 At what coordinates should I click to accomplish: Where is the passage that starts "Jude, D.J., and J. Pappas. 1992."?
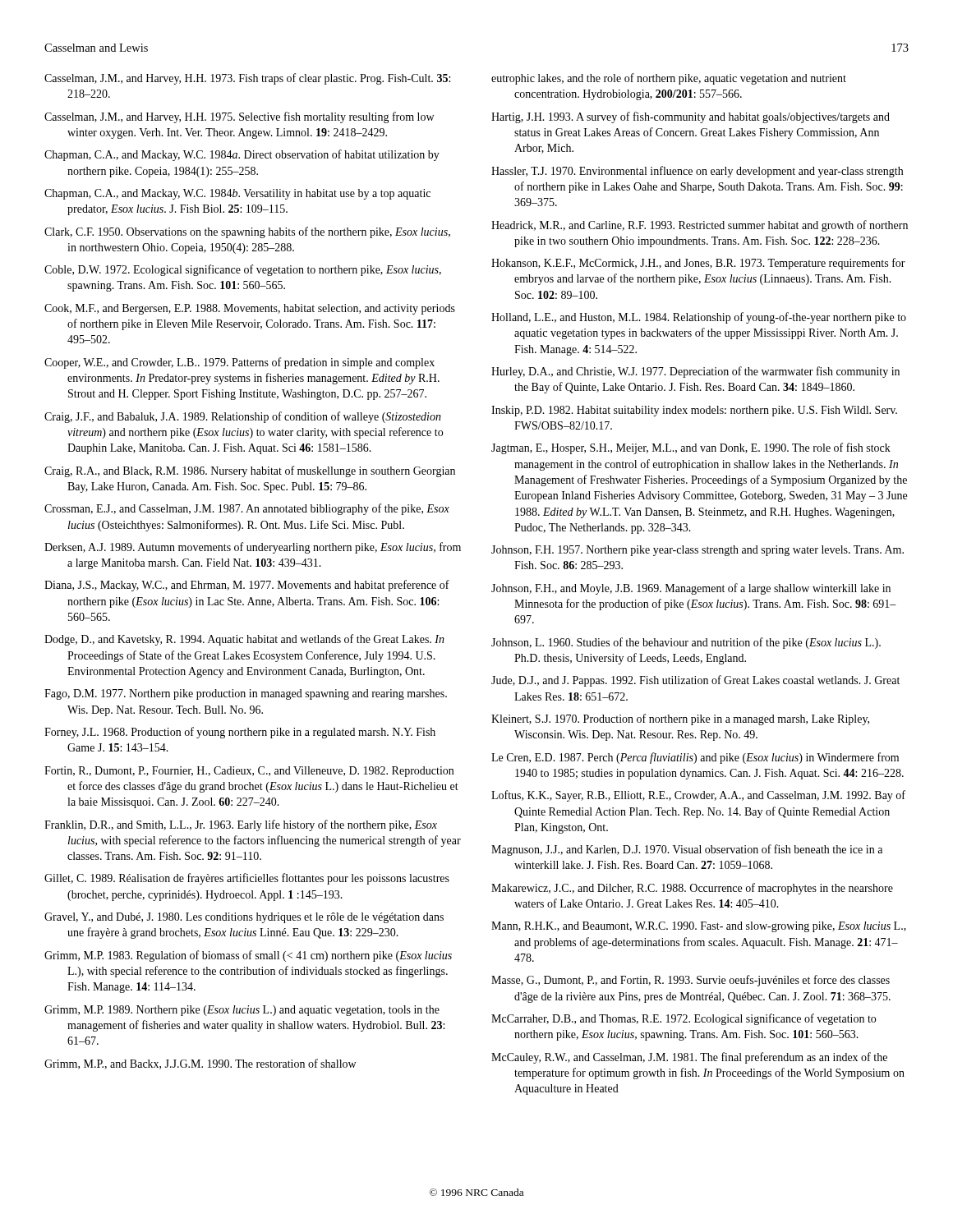coord(696,689)
